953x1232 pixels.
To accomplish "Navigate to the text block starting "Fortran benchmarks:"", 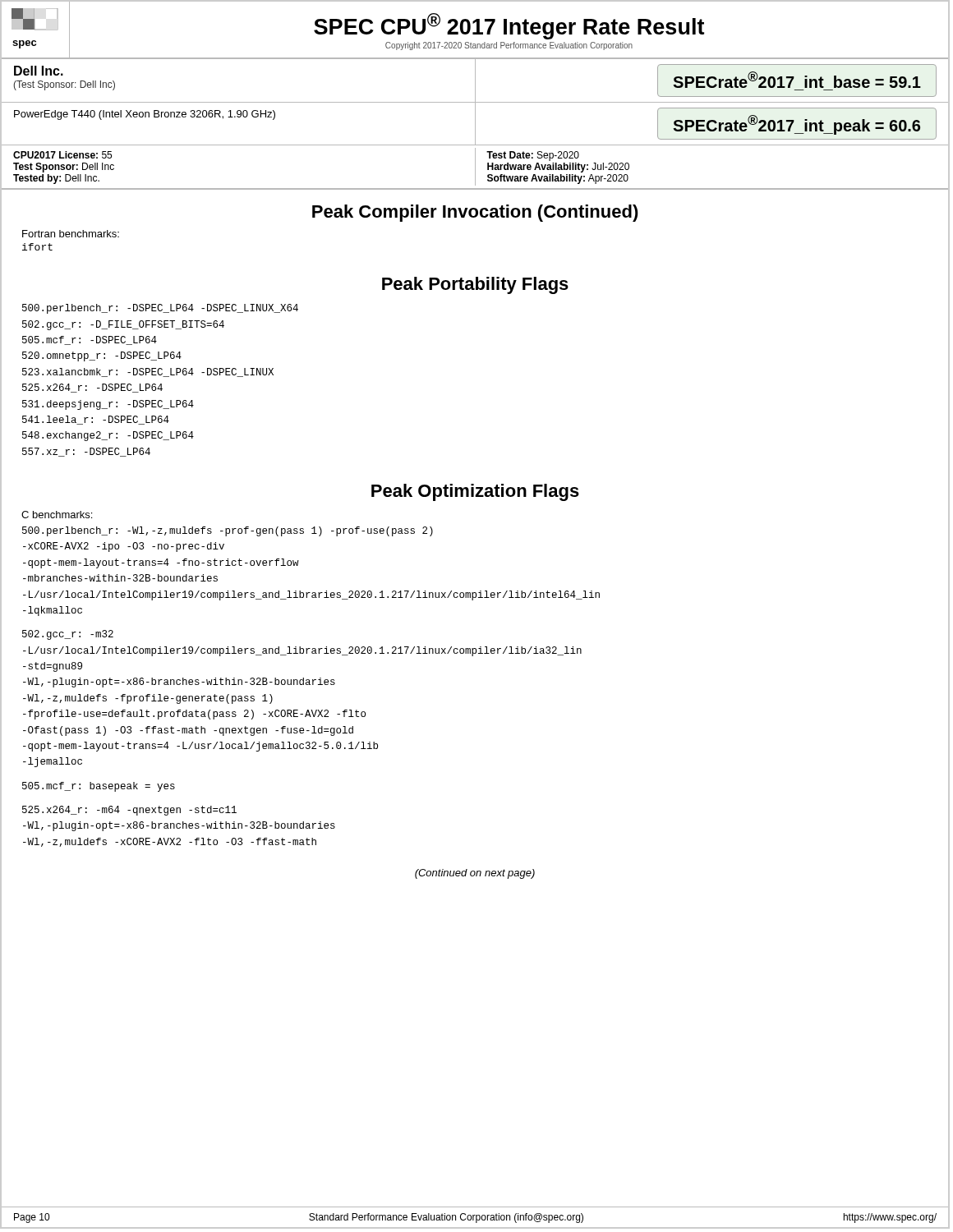I will pos(71,234).
